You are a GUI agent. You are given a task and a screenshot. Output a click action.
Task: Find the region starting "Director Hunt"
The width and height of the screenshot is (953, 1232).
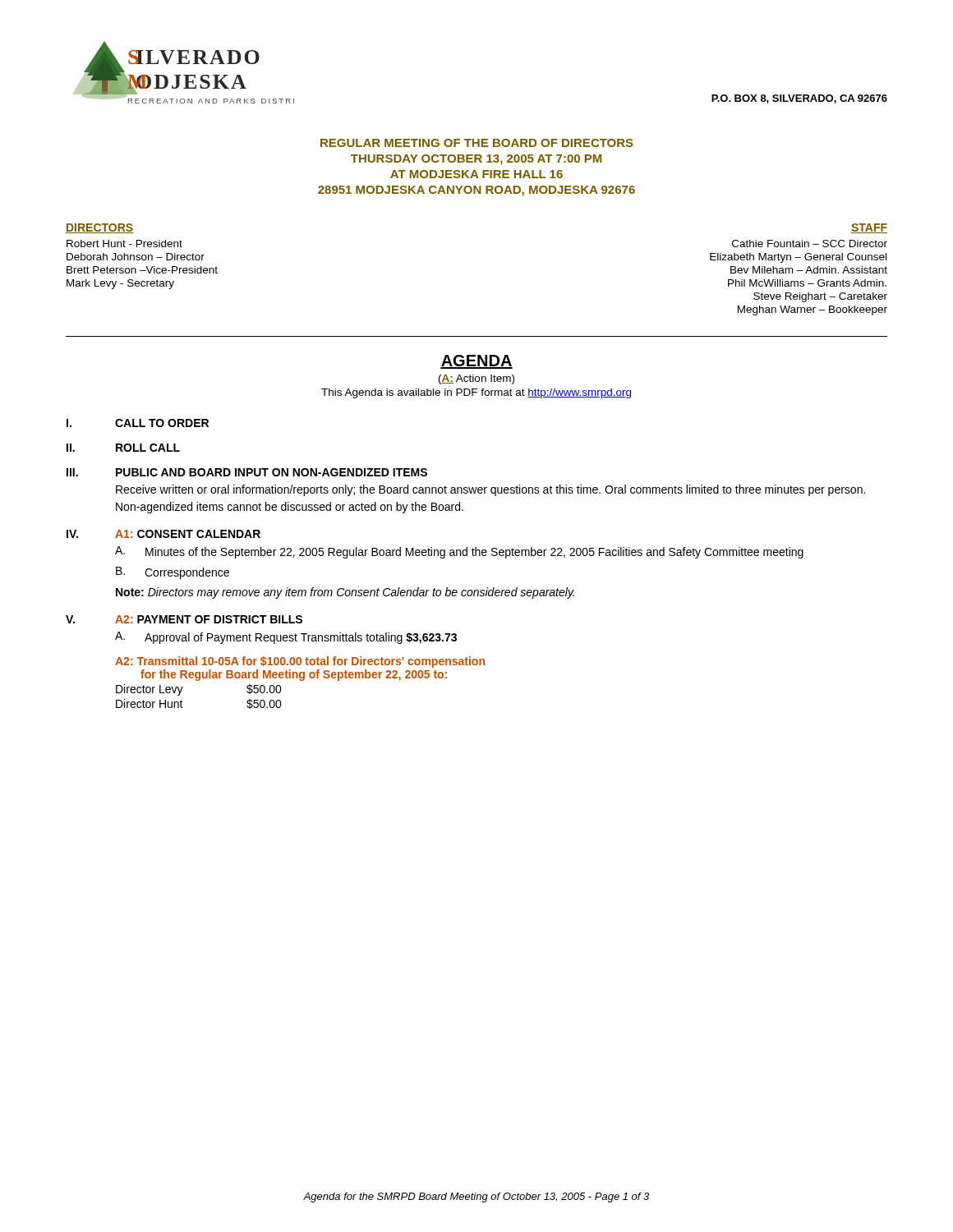[x=149, y=704]
